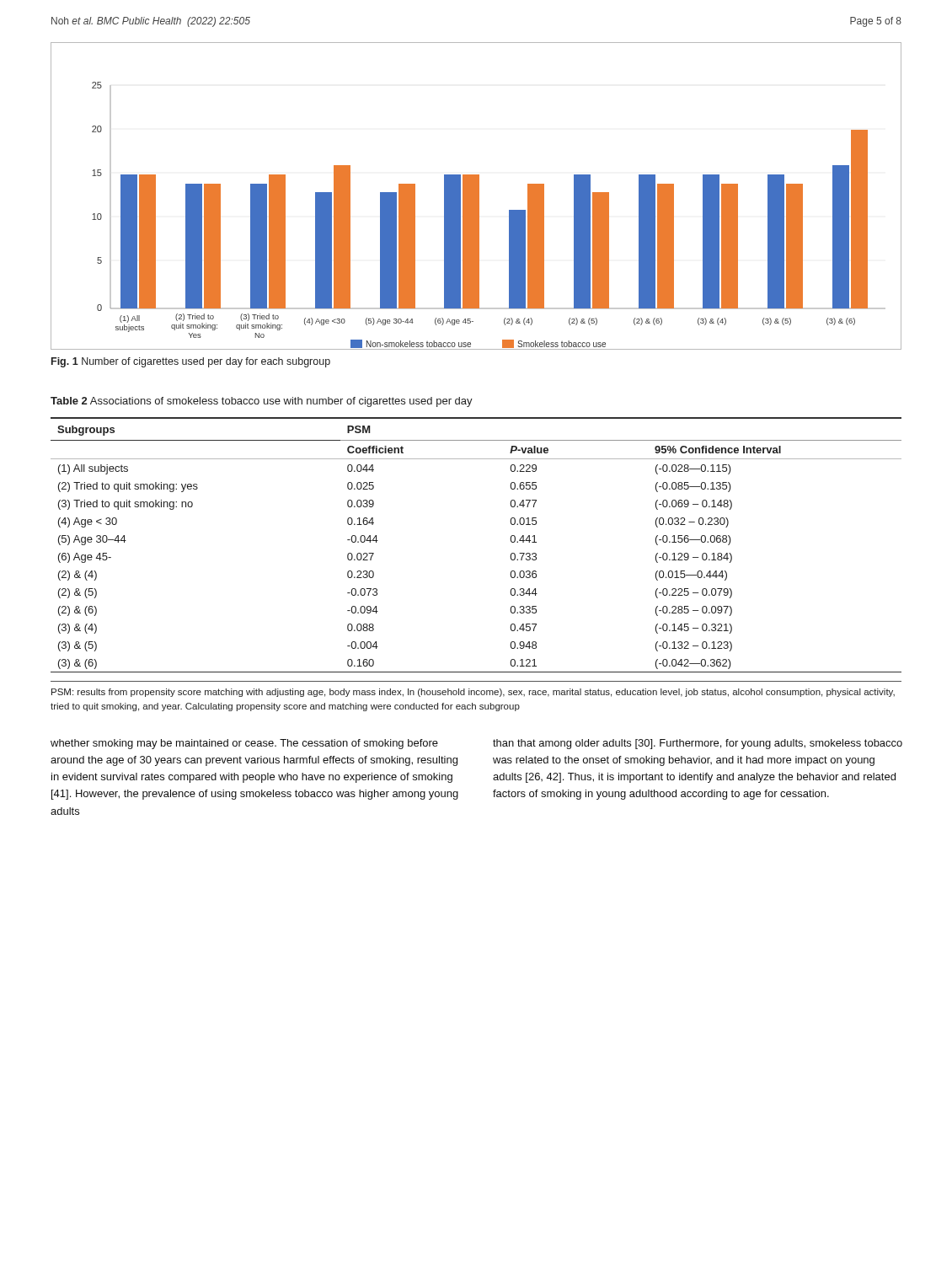Navigate to the element starting "Fig. 1 Number of cigarettes used per"
The width and height of the screenshot is (952, 1264).
190,362
